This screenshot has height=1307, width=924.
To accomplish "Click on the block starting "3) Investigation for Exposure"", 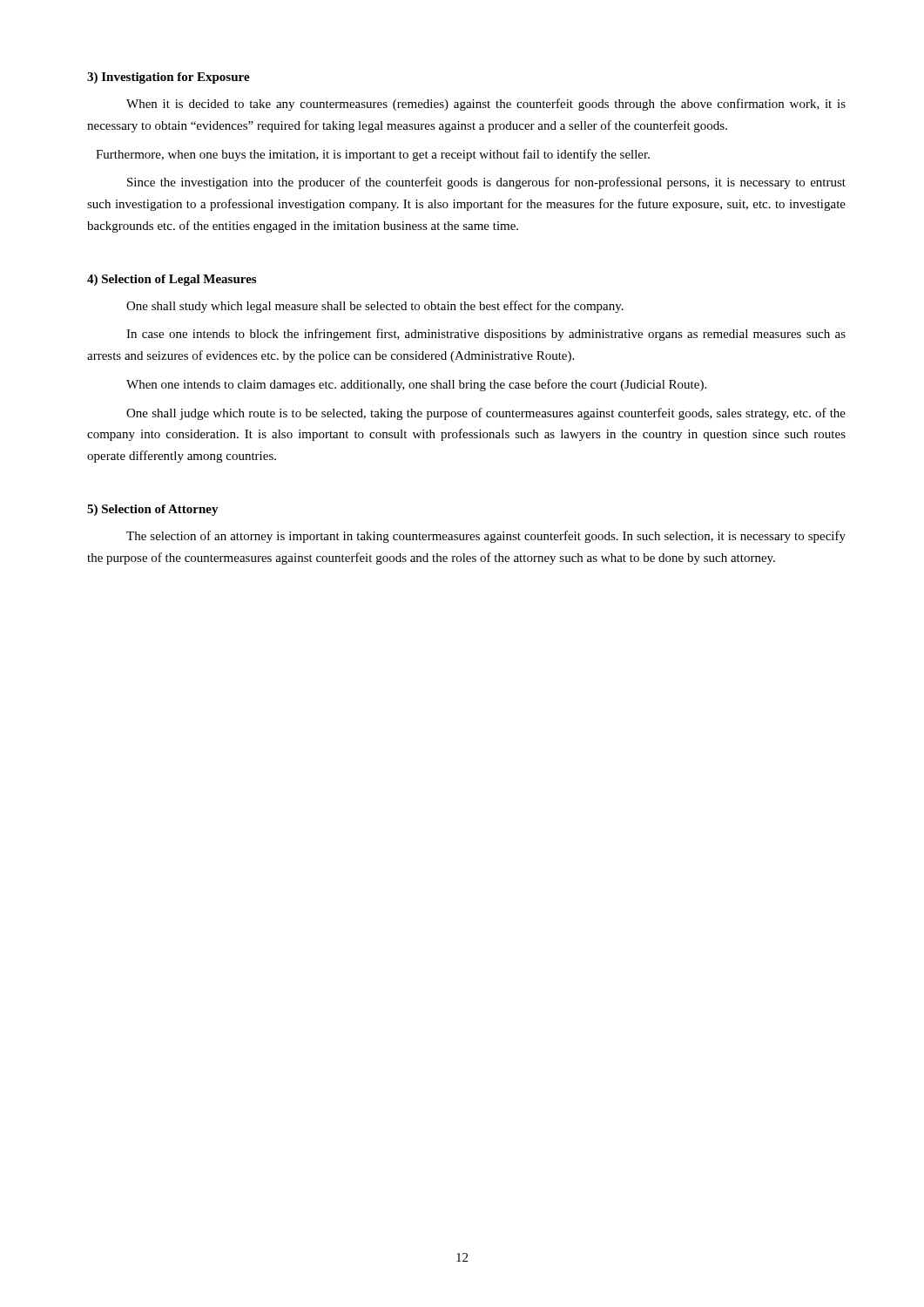I will (168, 77).
